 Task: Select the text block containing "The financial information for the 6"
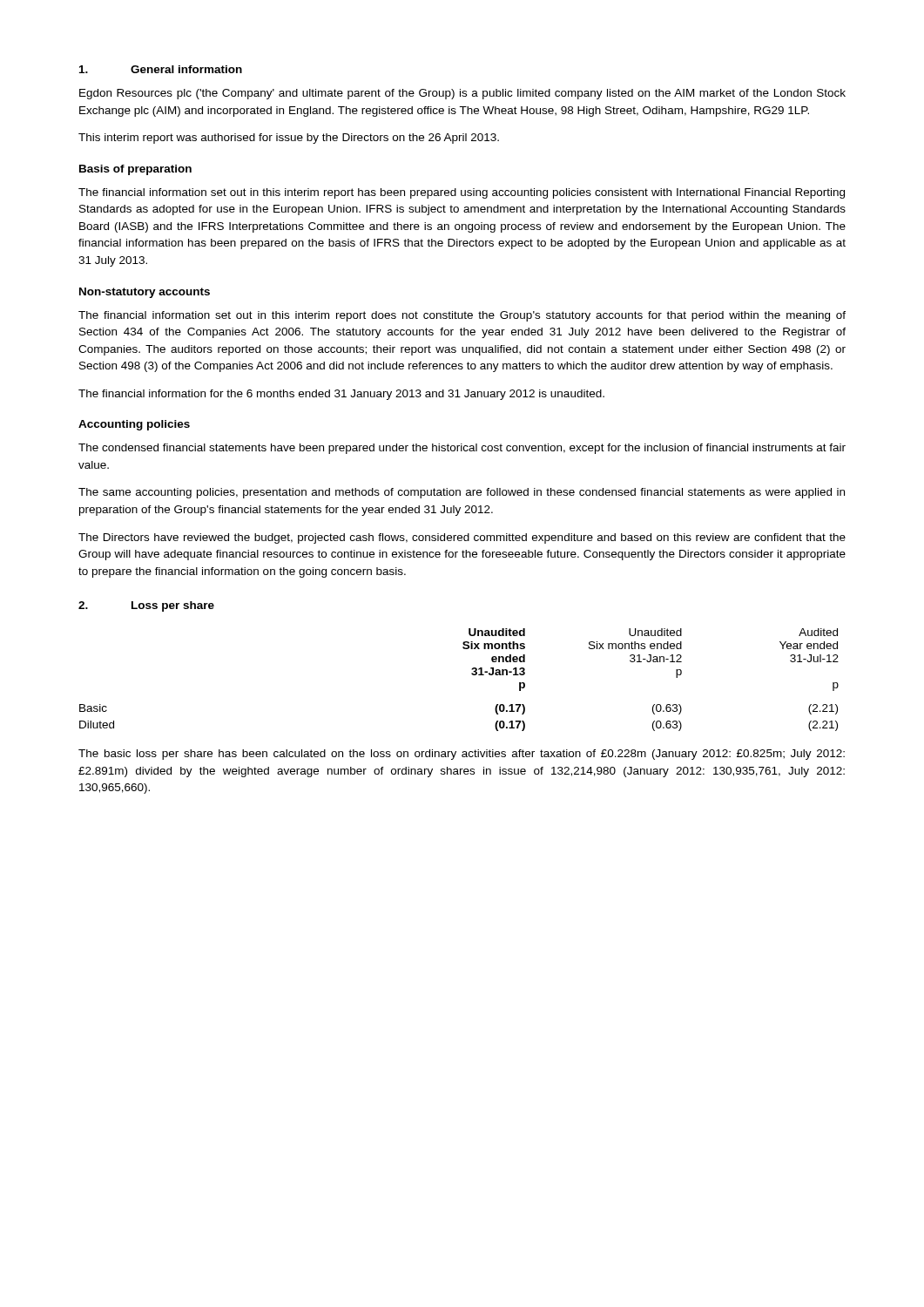click(462, 393)
